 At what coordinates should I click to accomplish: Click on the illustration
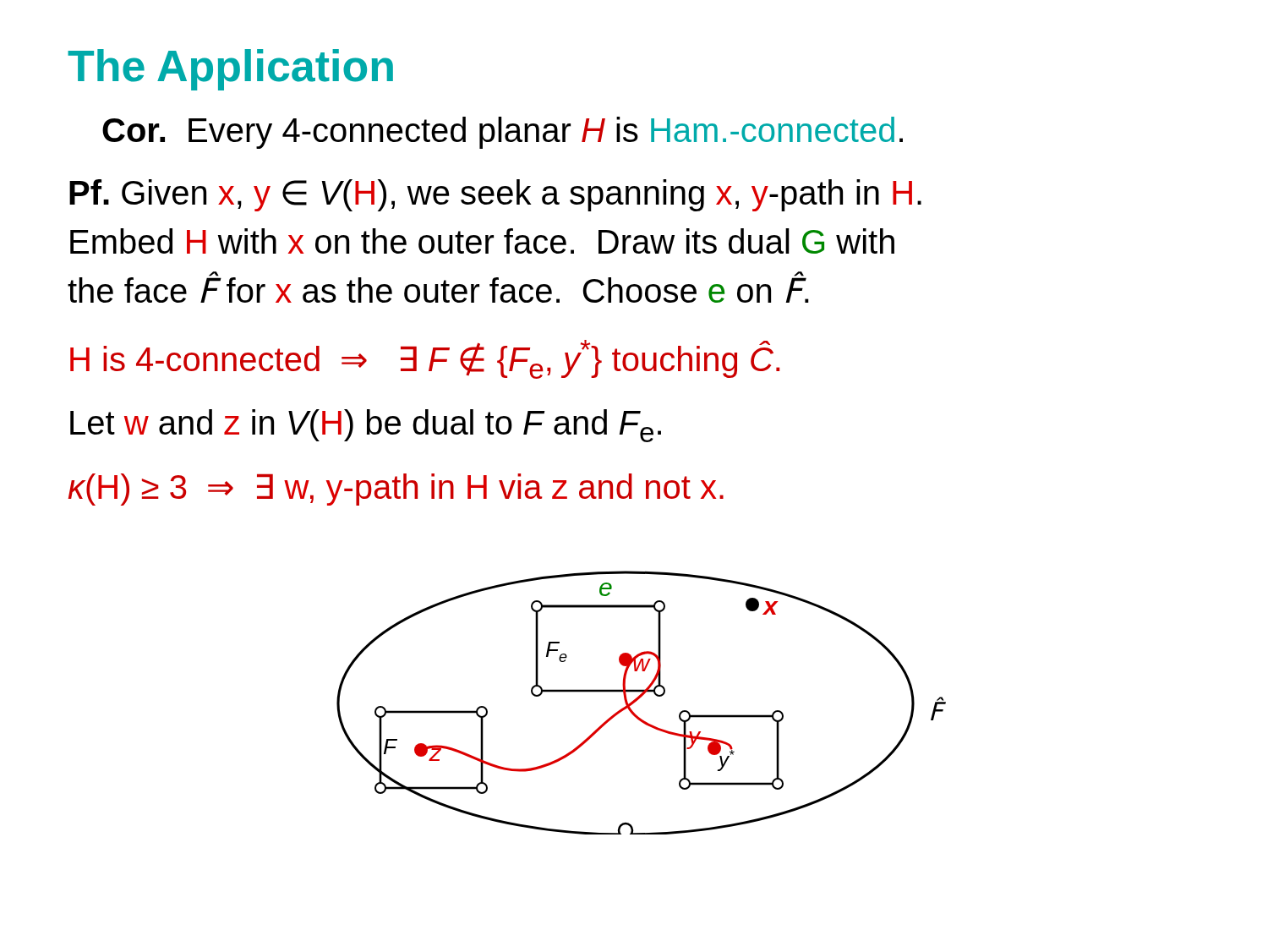(634, 683)
